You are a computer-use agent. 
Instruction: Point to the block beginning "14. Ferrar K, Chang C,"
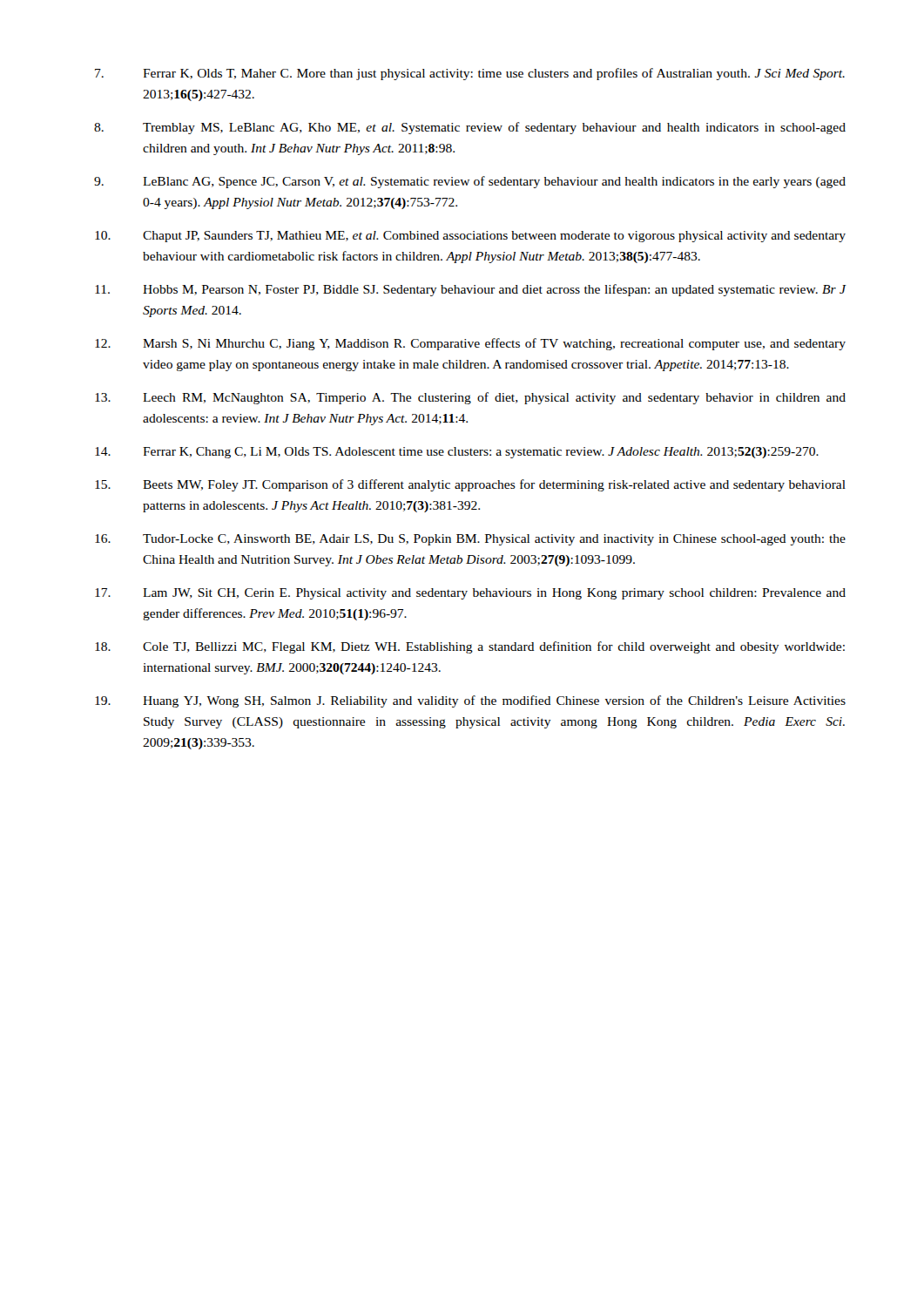click(x=470, y=452)
